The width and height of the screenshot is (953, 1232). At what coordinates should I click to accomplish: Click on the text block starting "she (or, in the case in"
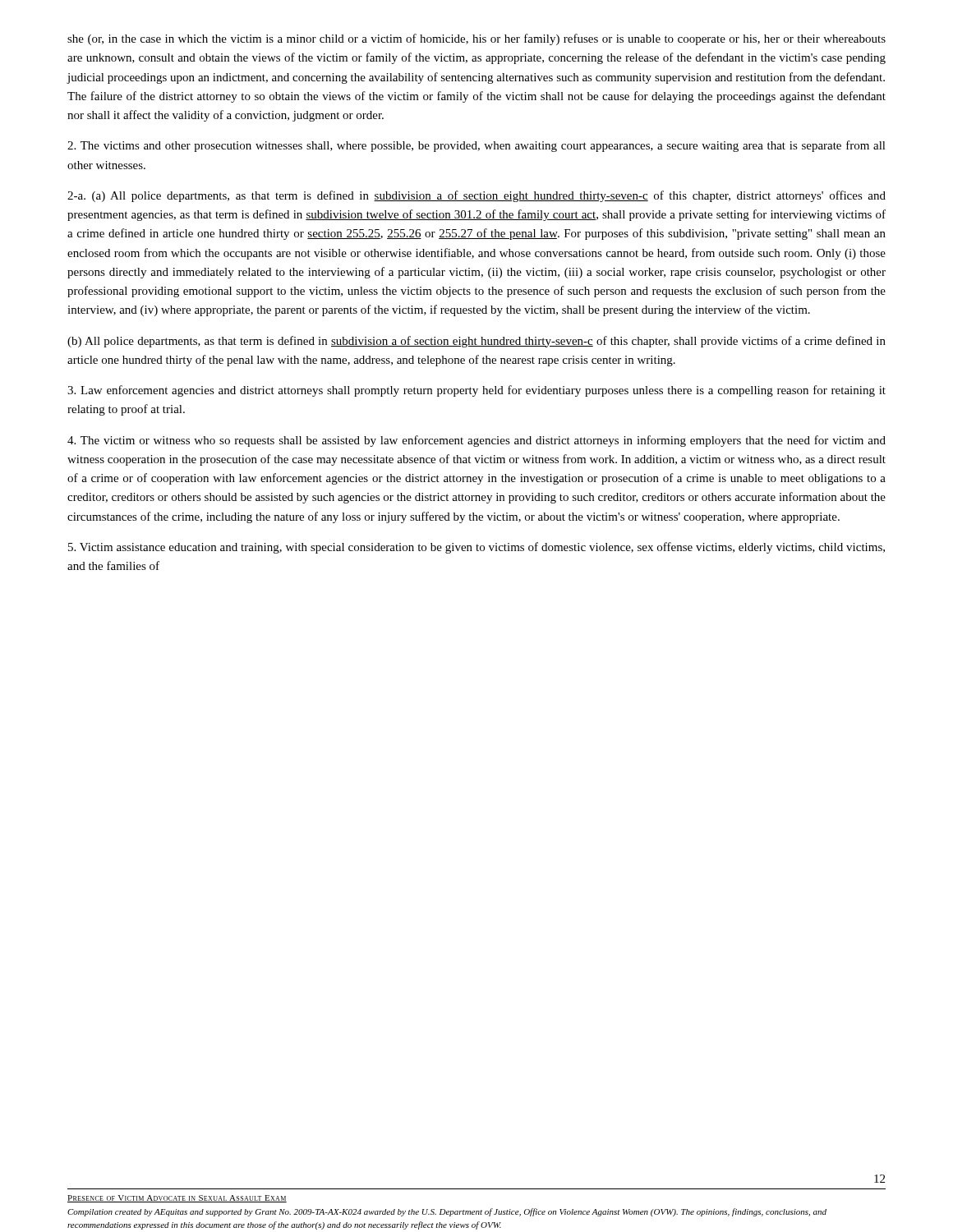coord(476,77)
